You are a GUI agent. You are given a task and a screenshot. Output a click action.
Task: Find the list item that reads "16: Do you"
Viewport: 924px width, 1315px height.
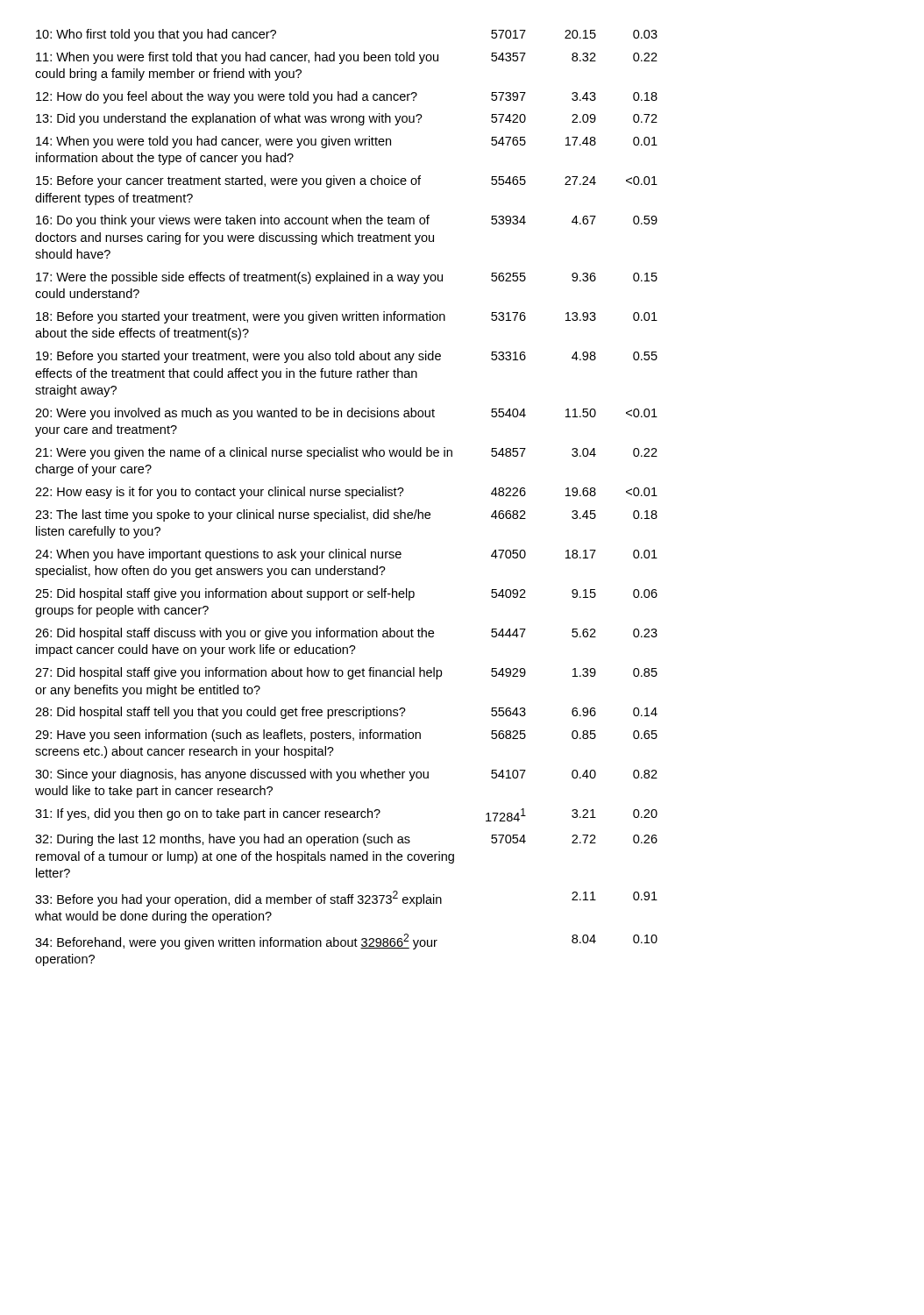[x=346, y=238]
